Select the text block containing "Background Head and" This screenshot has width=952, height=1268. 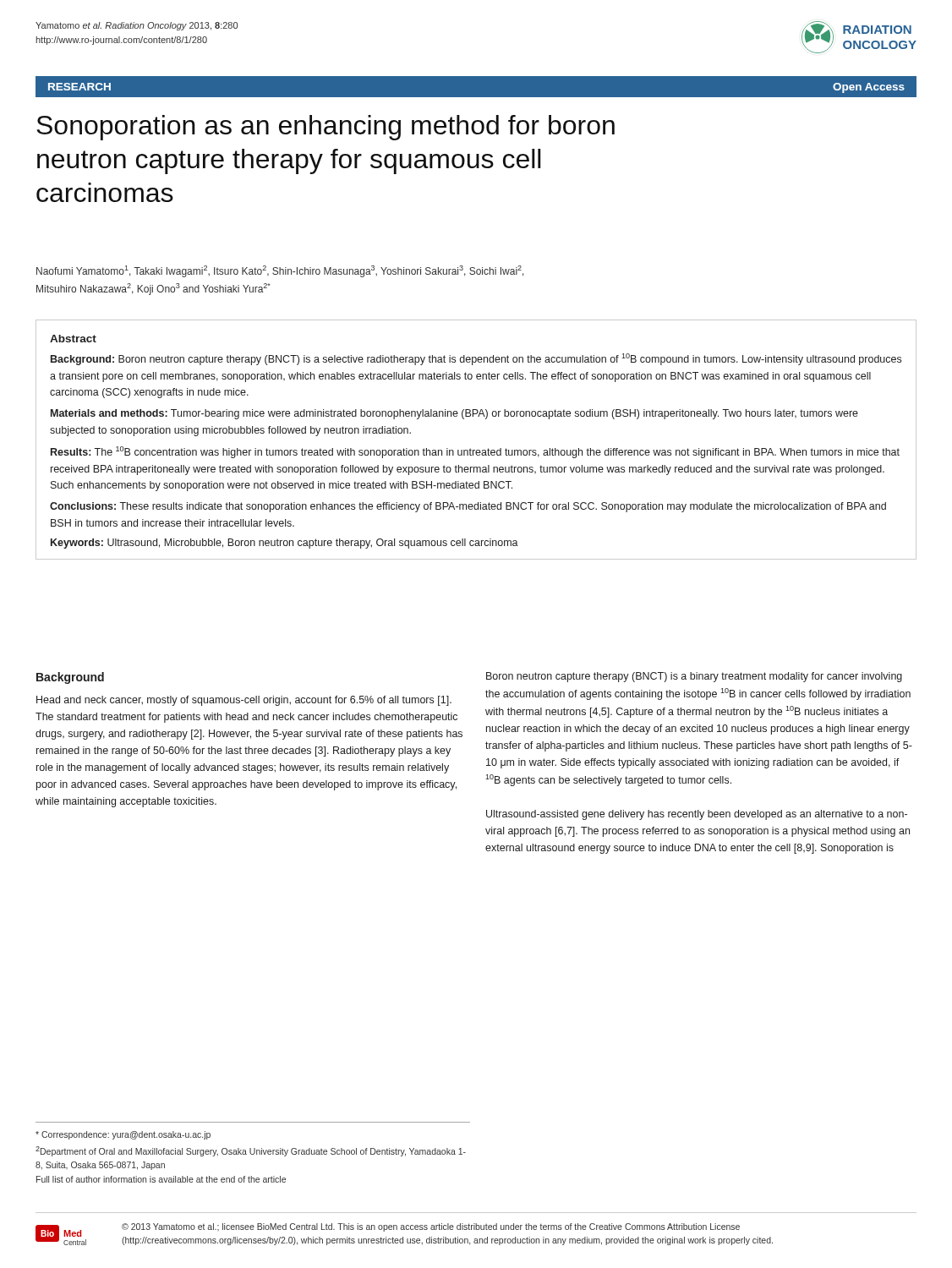251,738
